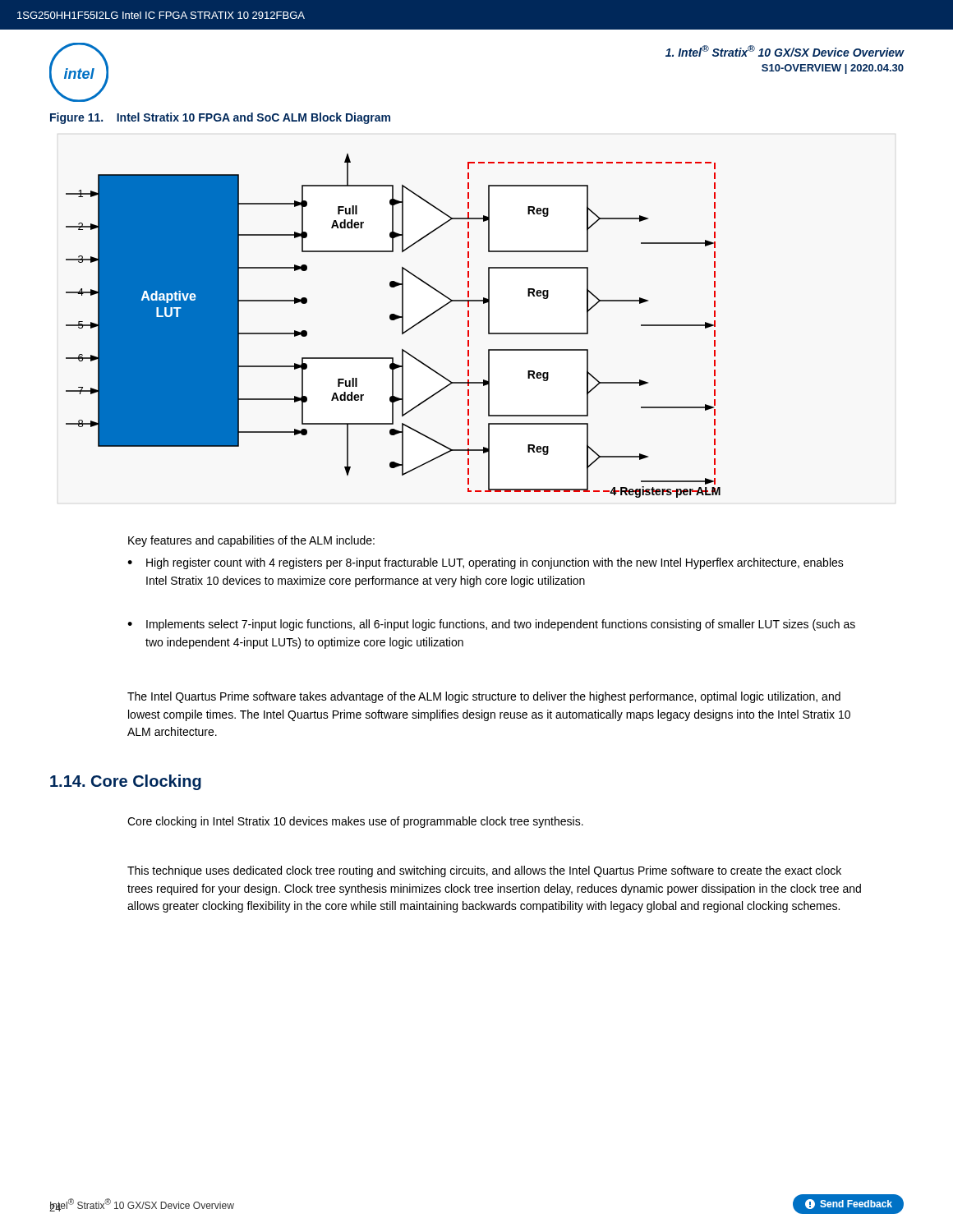Find the text block that says "The Intel Quartus Prime software takes"
Screen dimensions: 1232x953
(x=489, y=714)
